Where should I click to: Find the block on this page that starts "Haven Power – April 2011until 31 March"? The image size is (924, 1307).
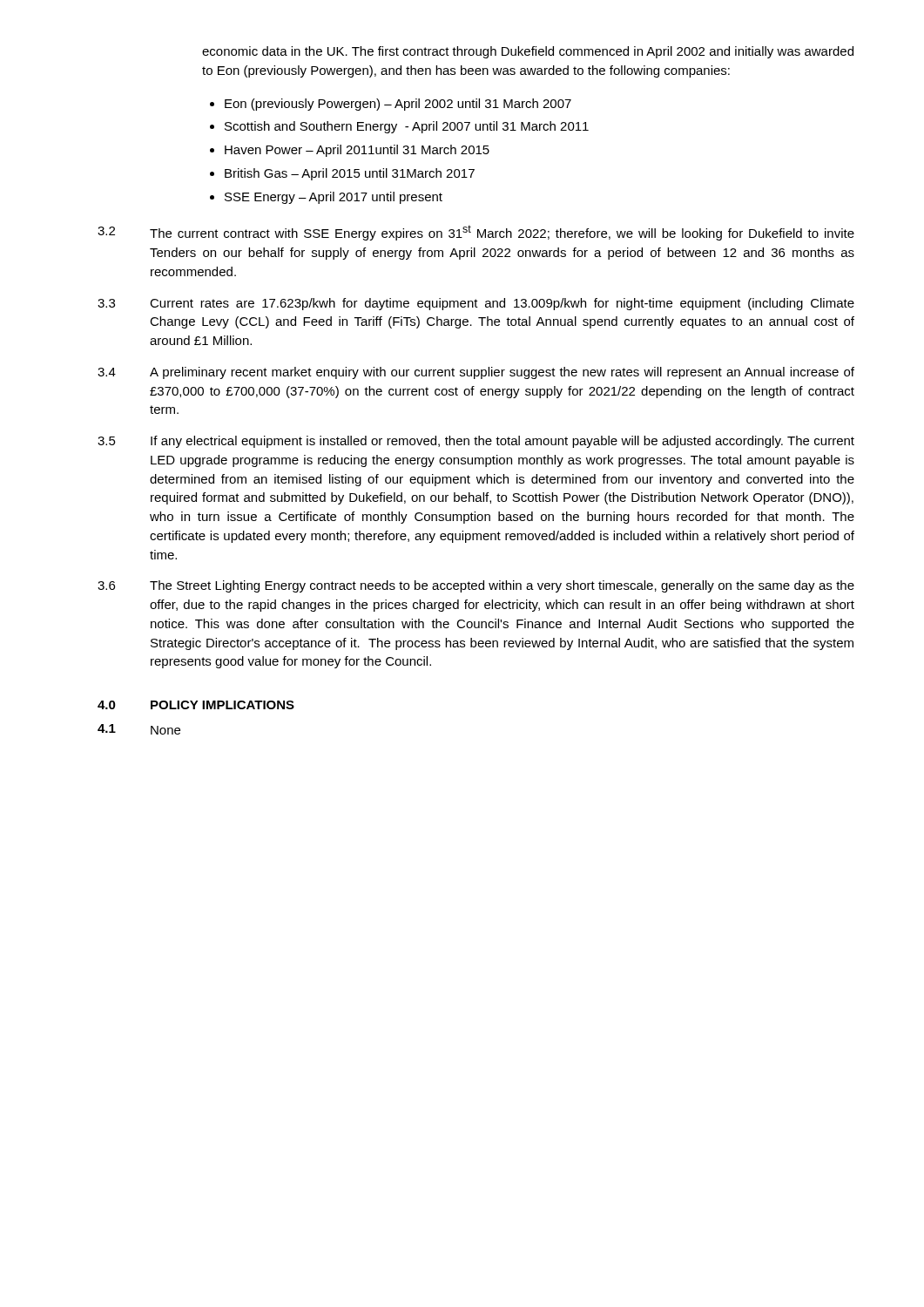357,149
